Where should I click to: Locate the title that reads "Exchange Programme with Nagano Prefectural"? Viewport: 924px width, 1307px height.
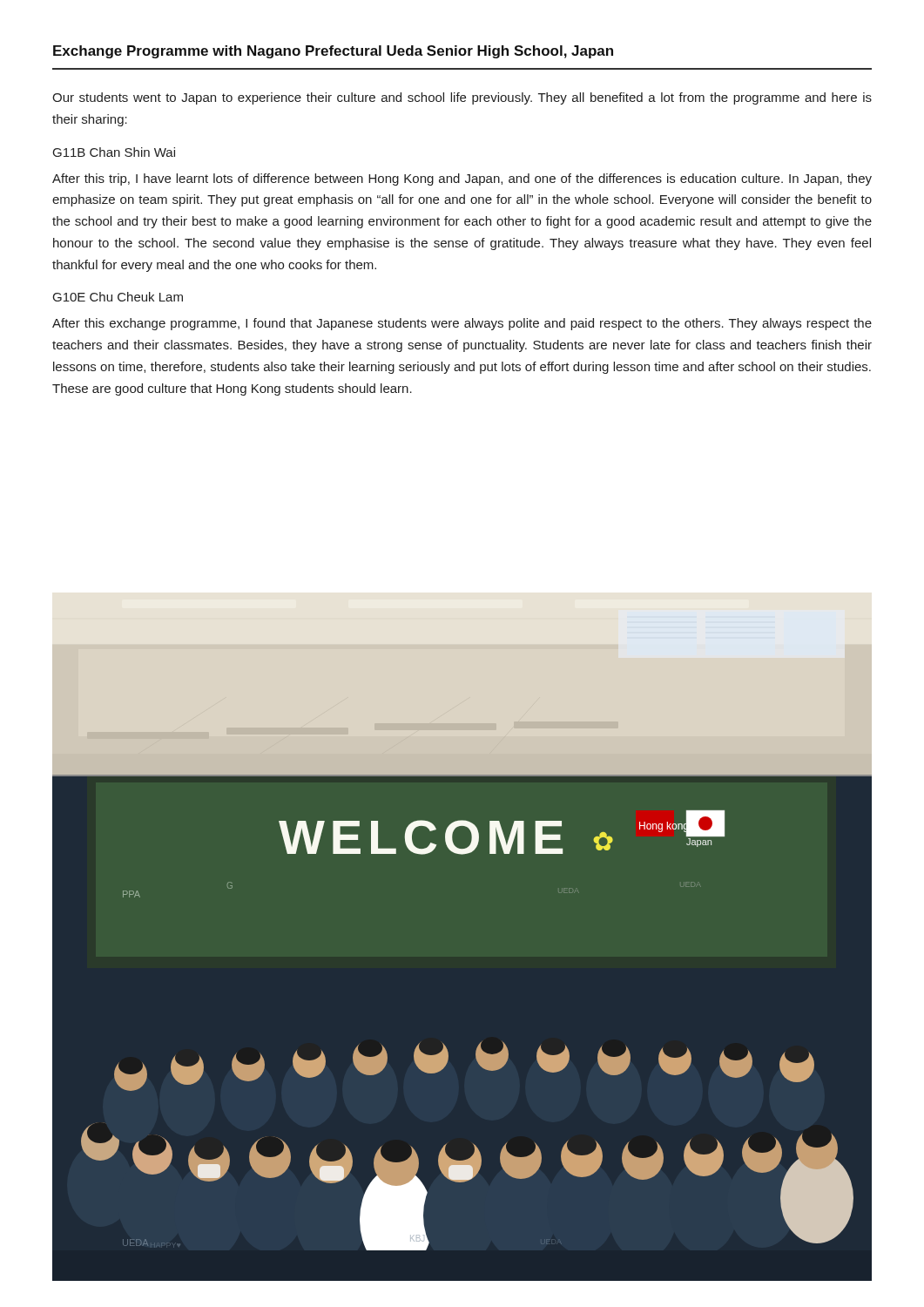point(333,51)
